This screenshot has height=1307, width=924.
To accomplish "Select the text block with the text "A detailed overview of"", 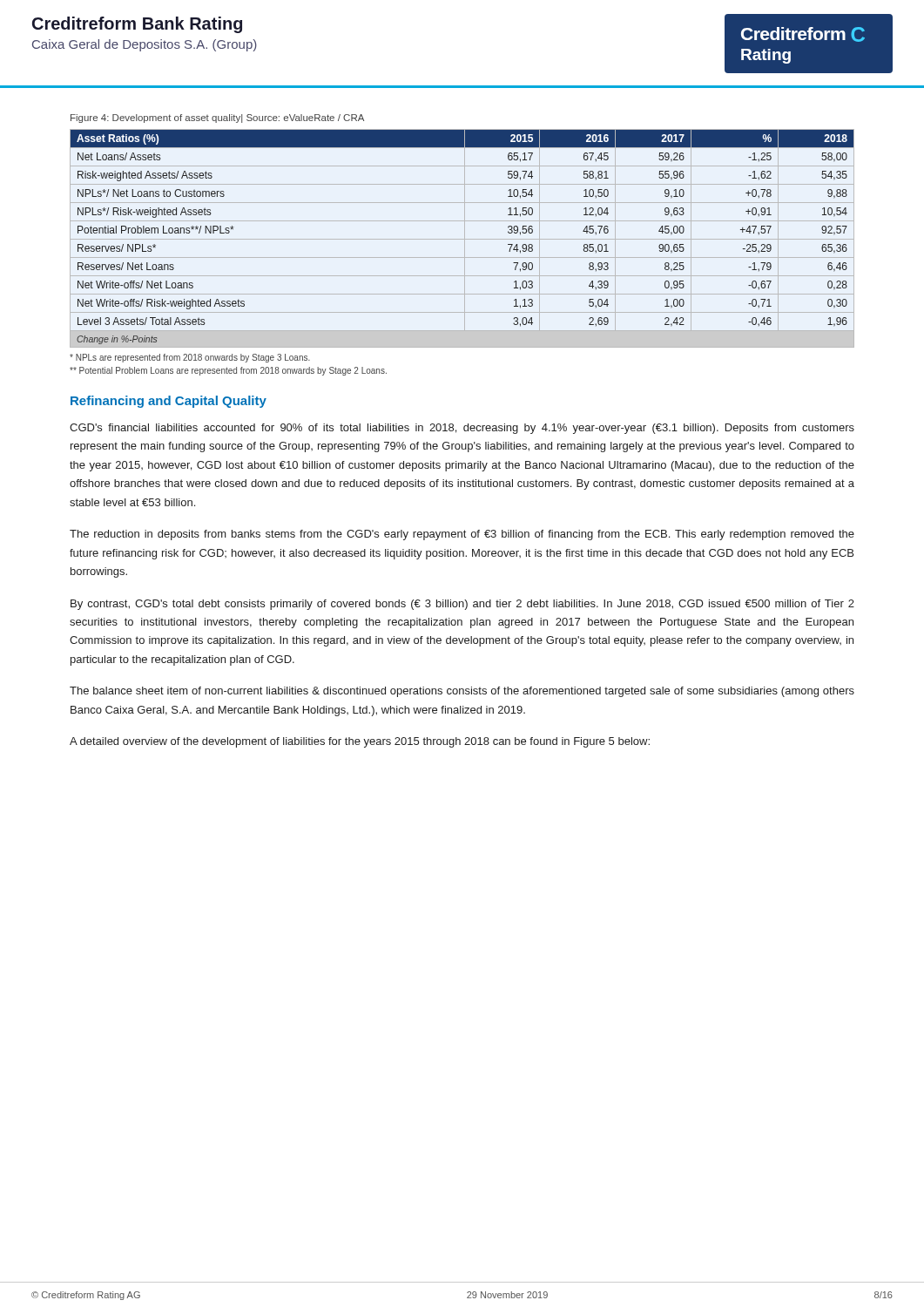I will coord(360,741).
